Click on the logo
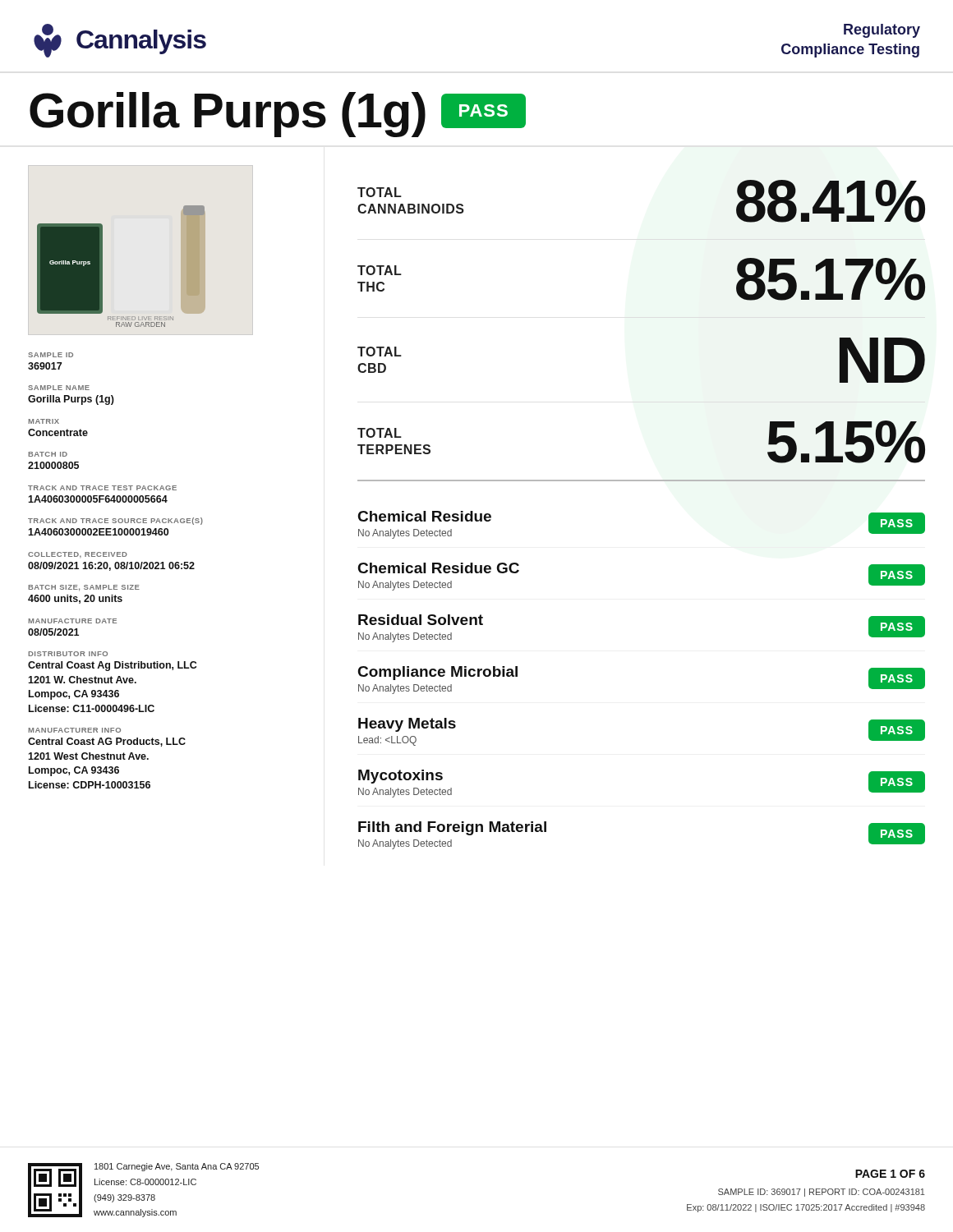Screen dimensions: 1232x953 [117, 39]
